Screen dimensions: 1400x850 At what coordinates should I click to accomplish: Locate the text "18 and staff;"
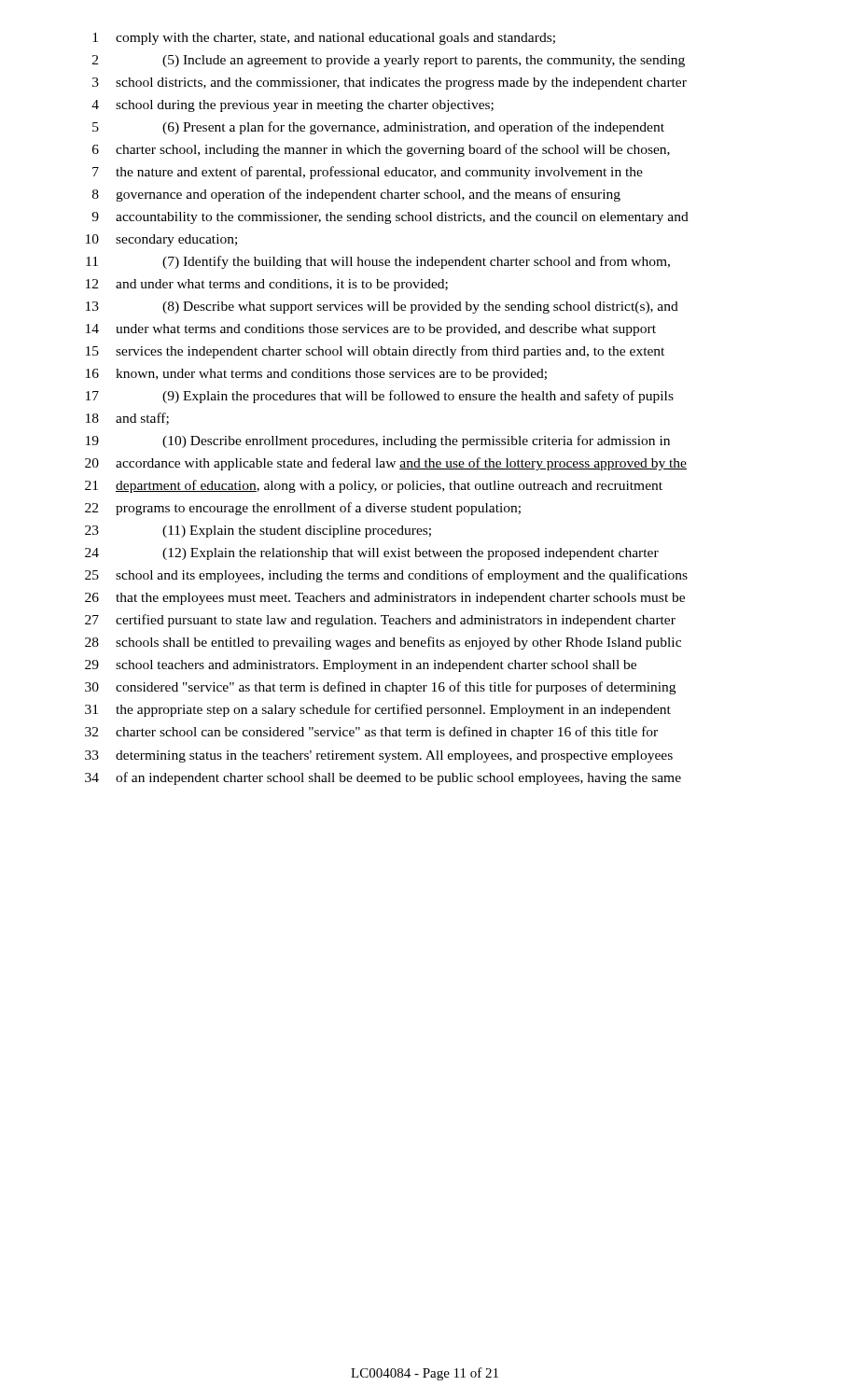pos(127,419)
